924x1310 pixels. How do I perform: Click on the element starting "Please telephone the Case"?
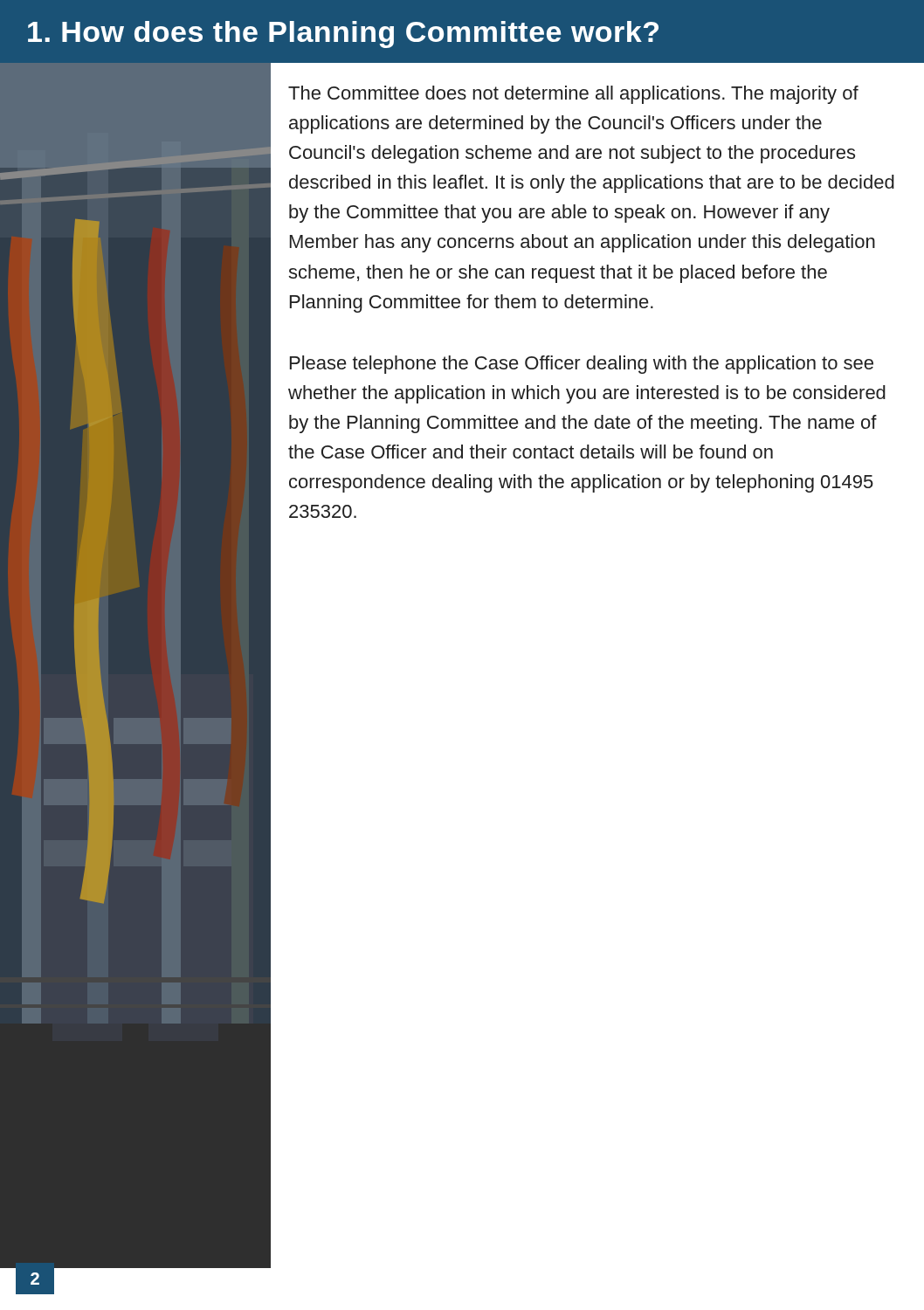(587, 437)
